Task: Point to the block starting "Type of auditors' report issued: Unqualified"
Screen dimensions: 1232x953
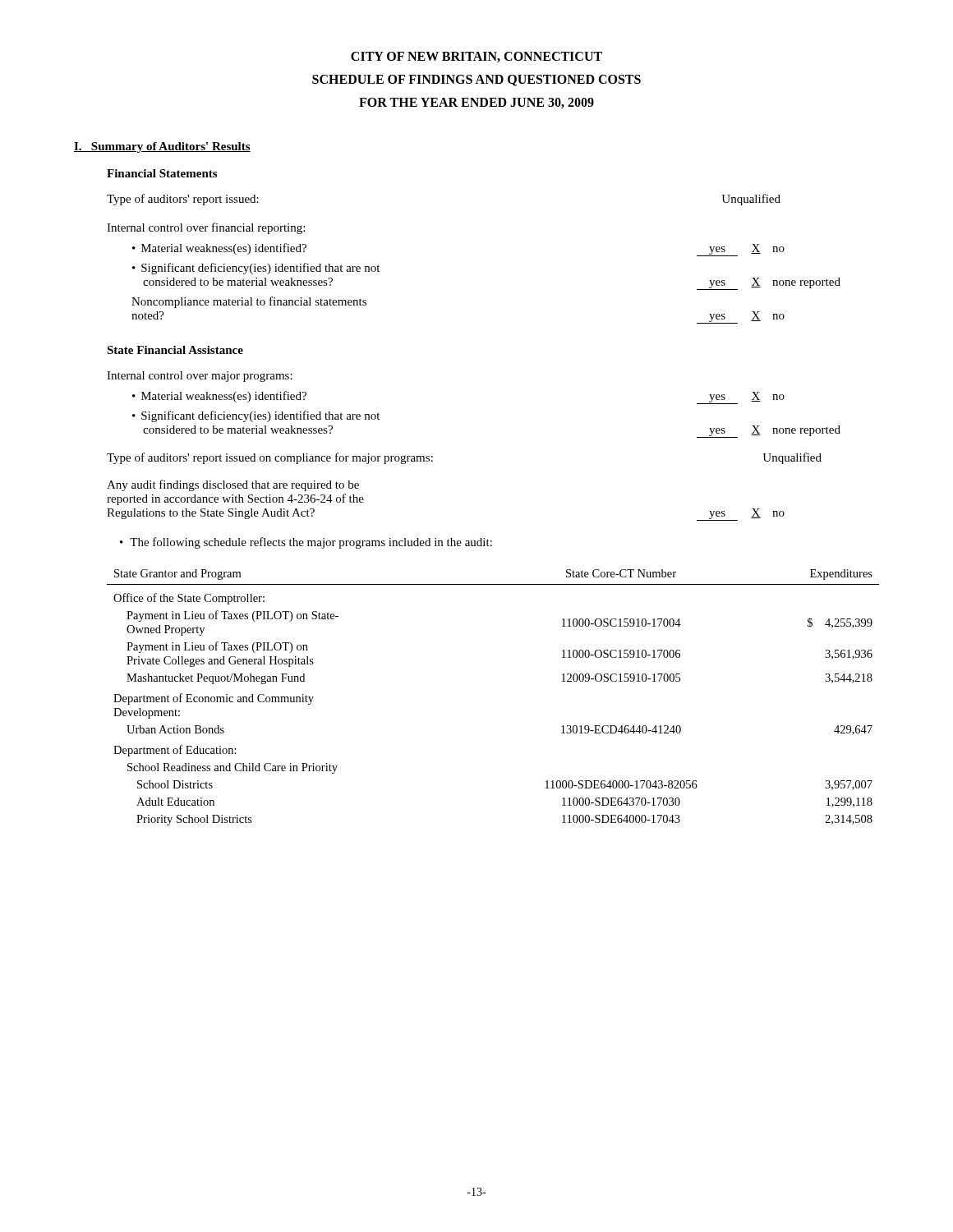Action: pyautogui.click(x=180, y=199)
